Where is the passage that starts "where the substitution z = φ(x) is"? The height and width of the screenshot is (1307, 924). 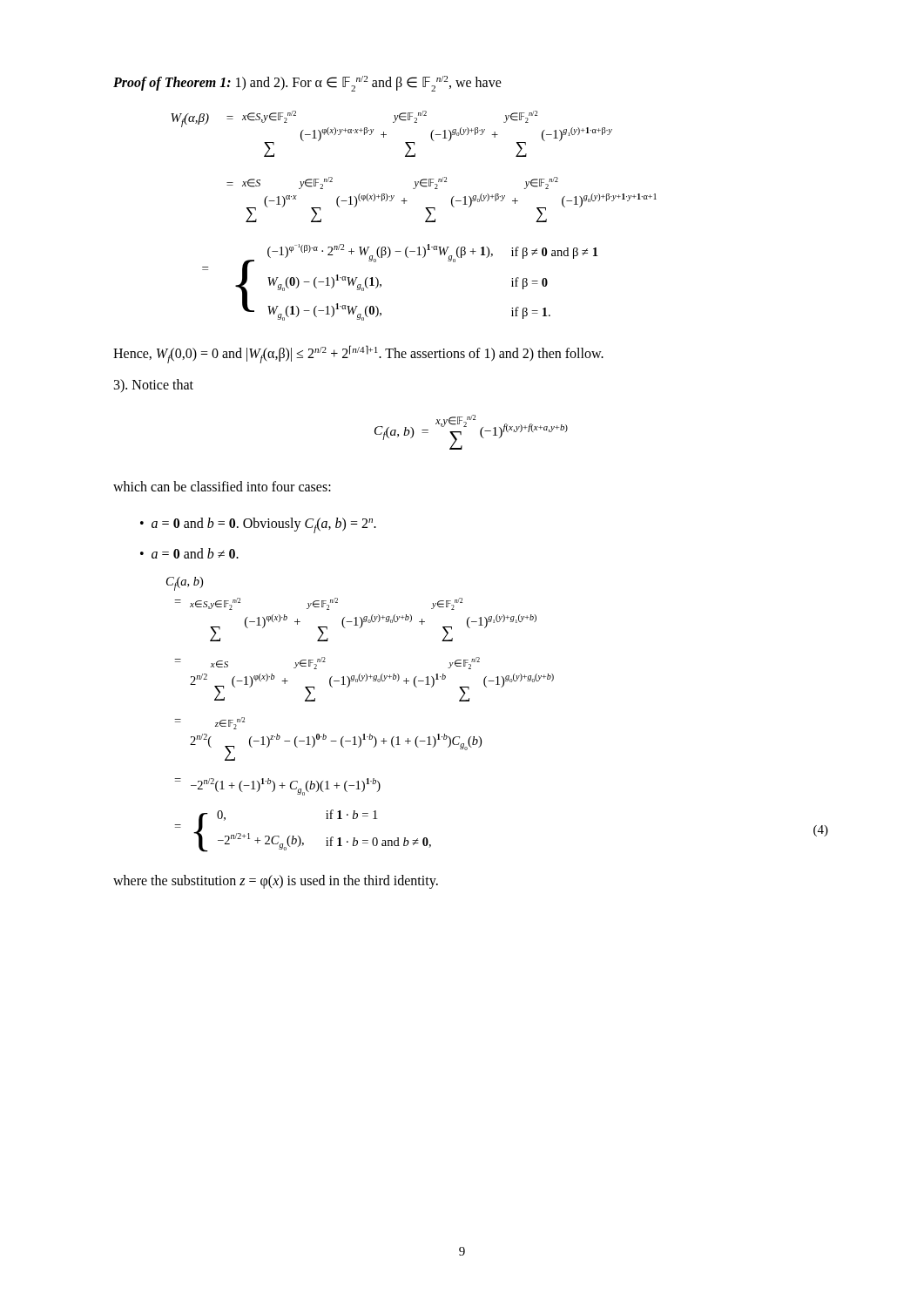276,881
